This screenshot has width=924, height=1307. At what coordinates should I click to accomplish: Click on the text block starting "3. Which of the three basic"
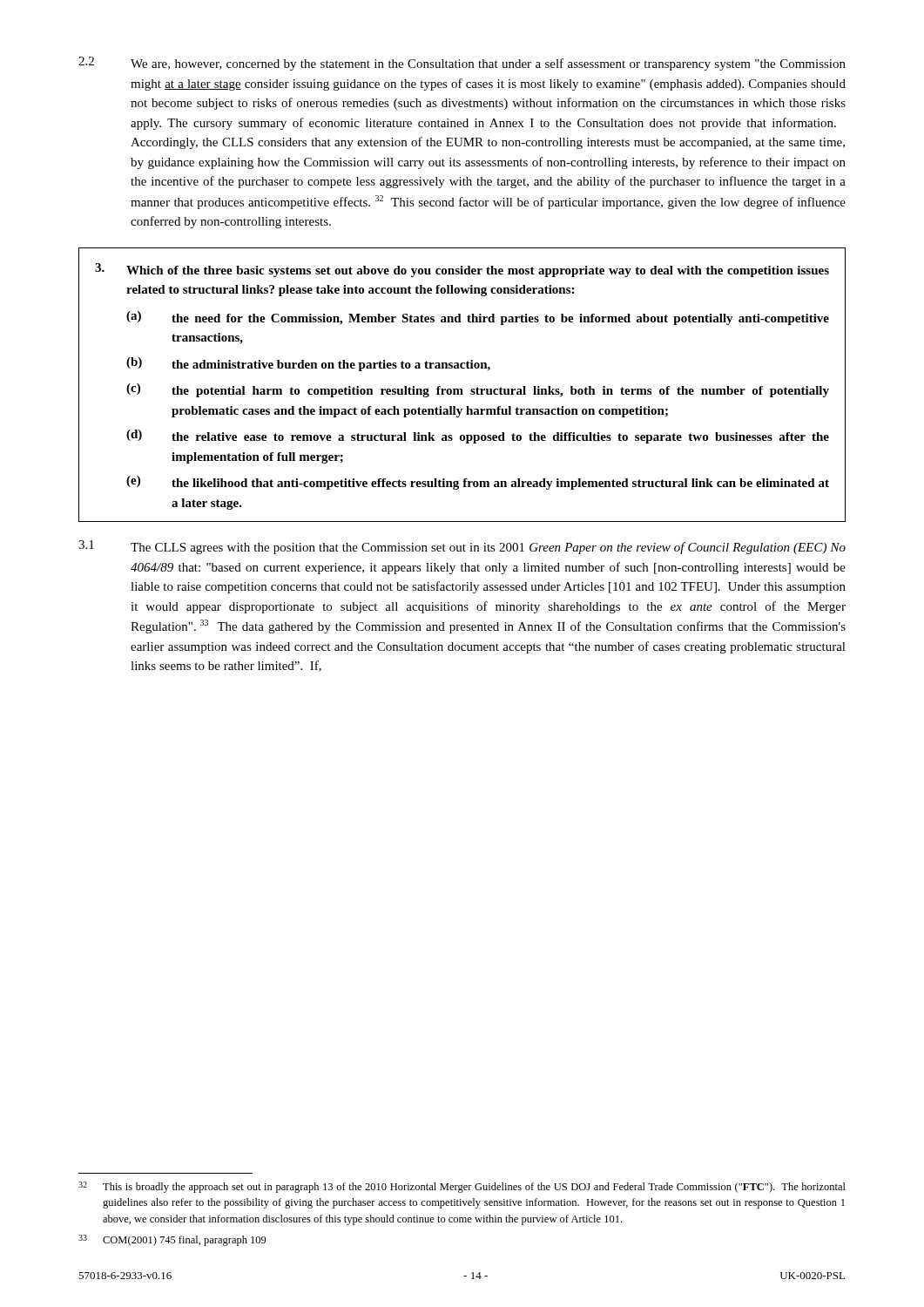[x=462, y=386]
